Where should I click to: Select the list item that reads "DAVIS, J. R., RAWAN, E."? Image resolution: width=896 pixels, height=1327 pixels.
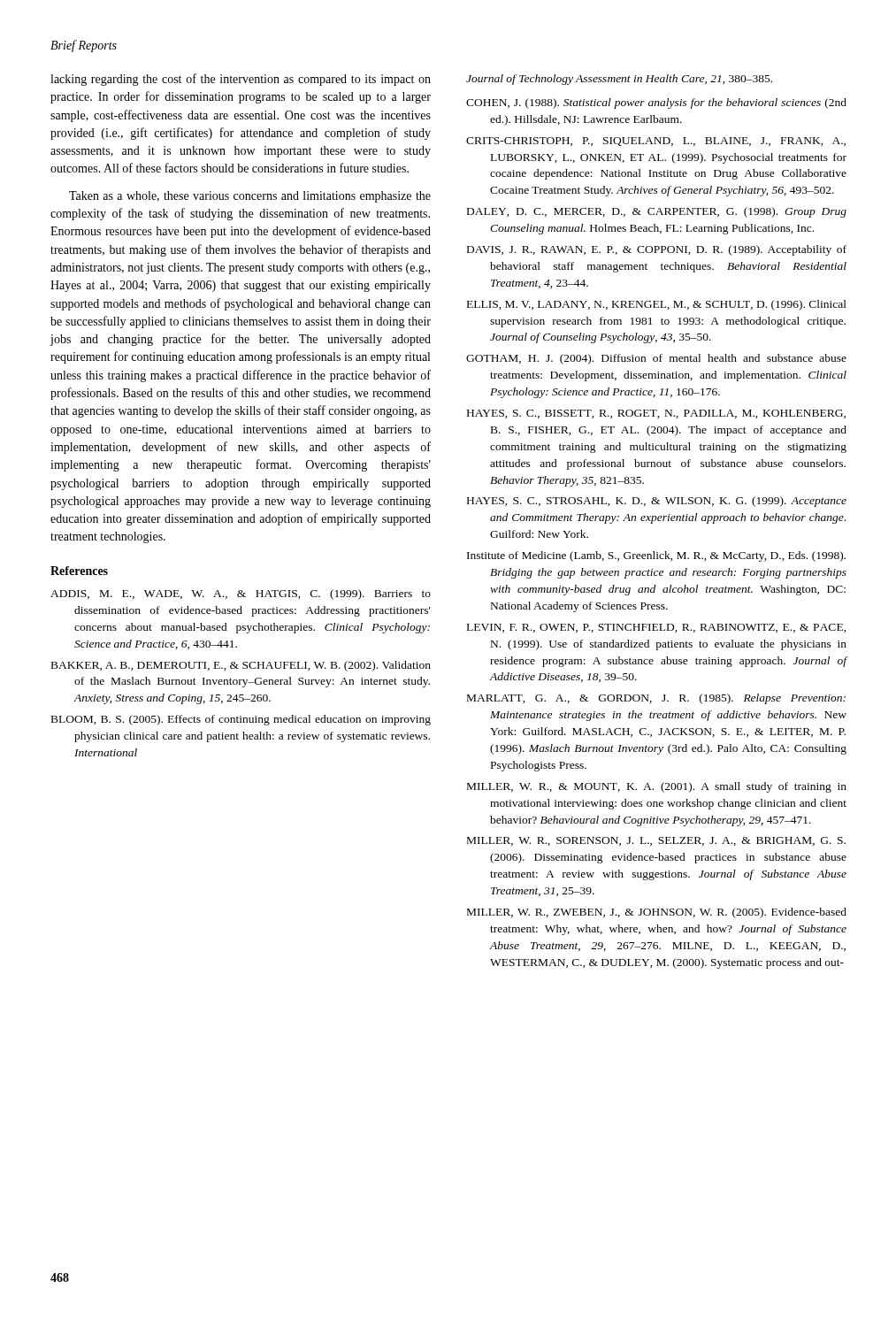[x=656, y=266]
